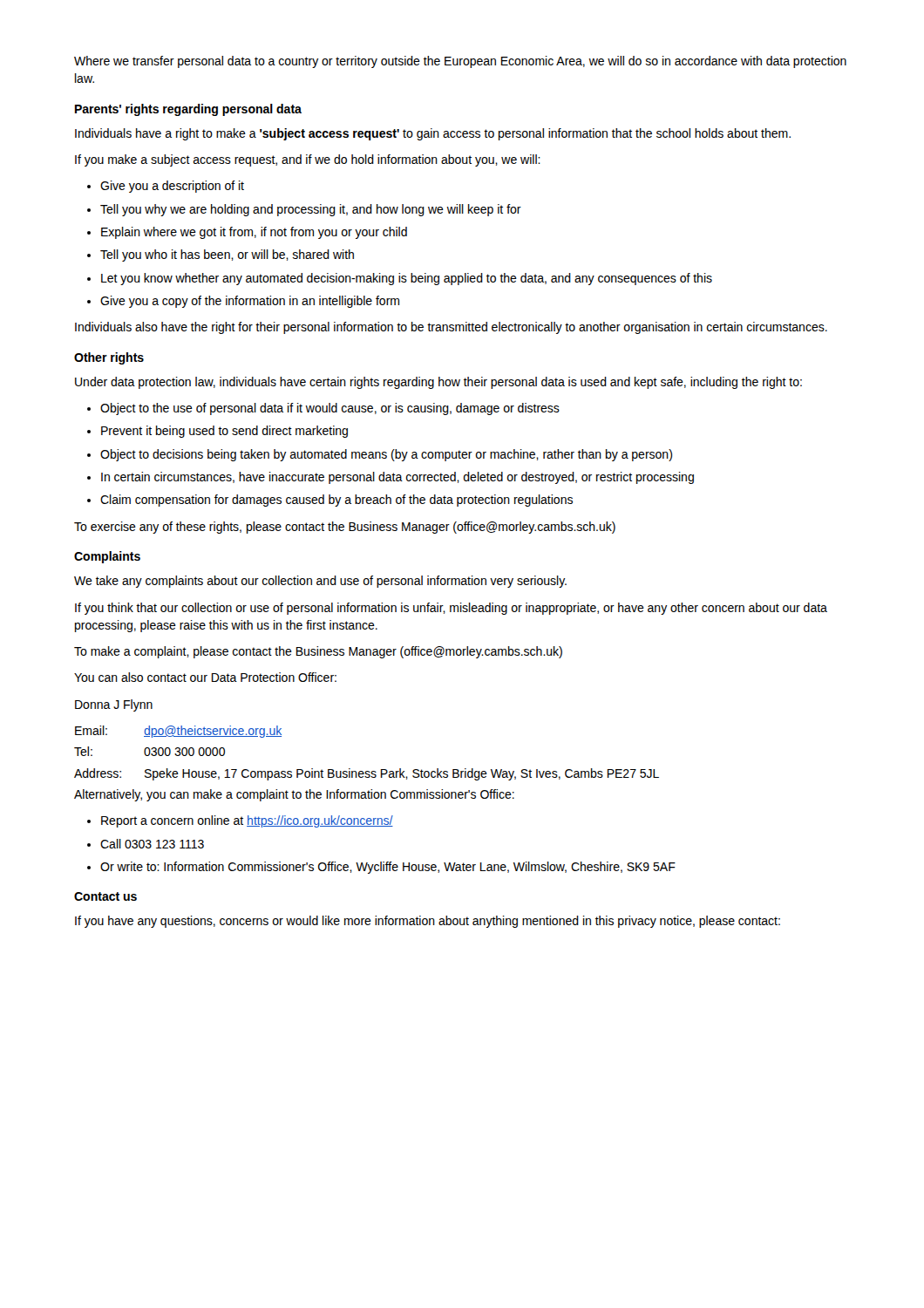Where does it say "Contact us"?
924x1308 pixels.
pyautogui.click(x=105, y=896)
